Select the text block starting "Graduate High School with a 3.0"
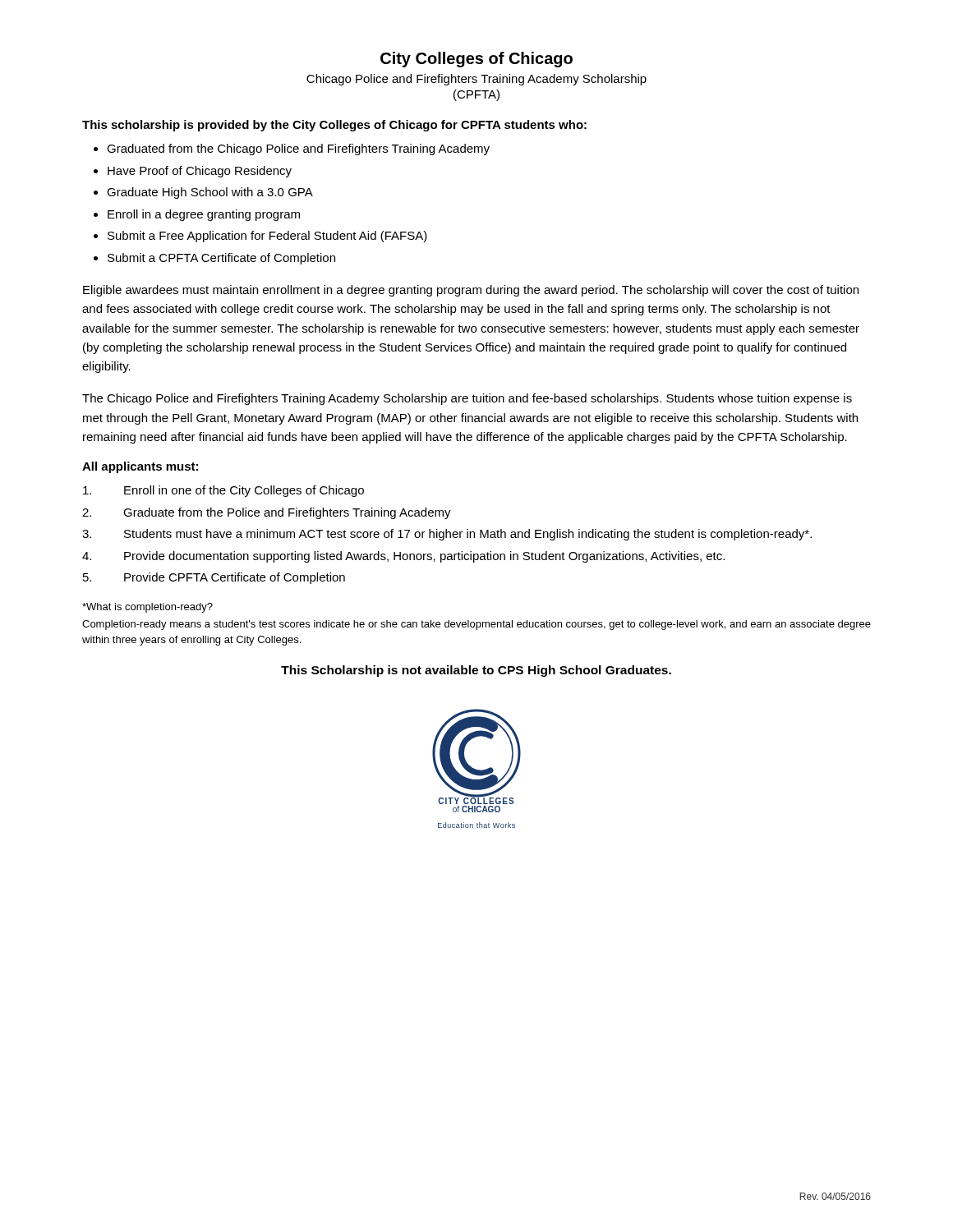 point(210,192)
